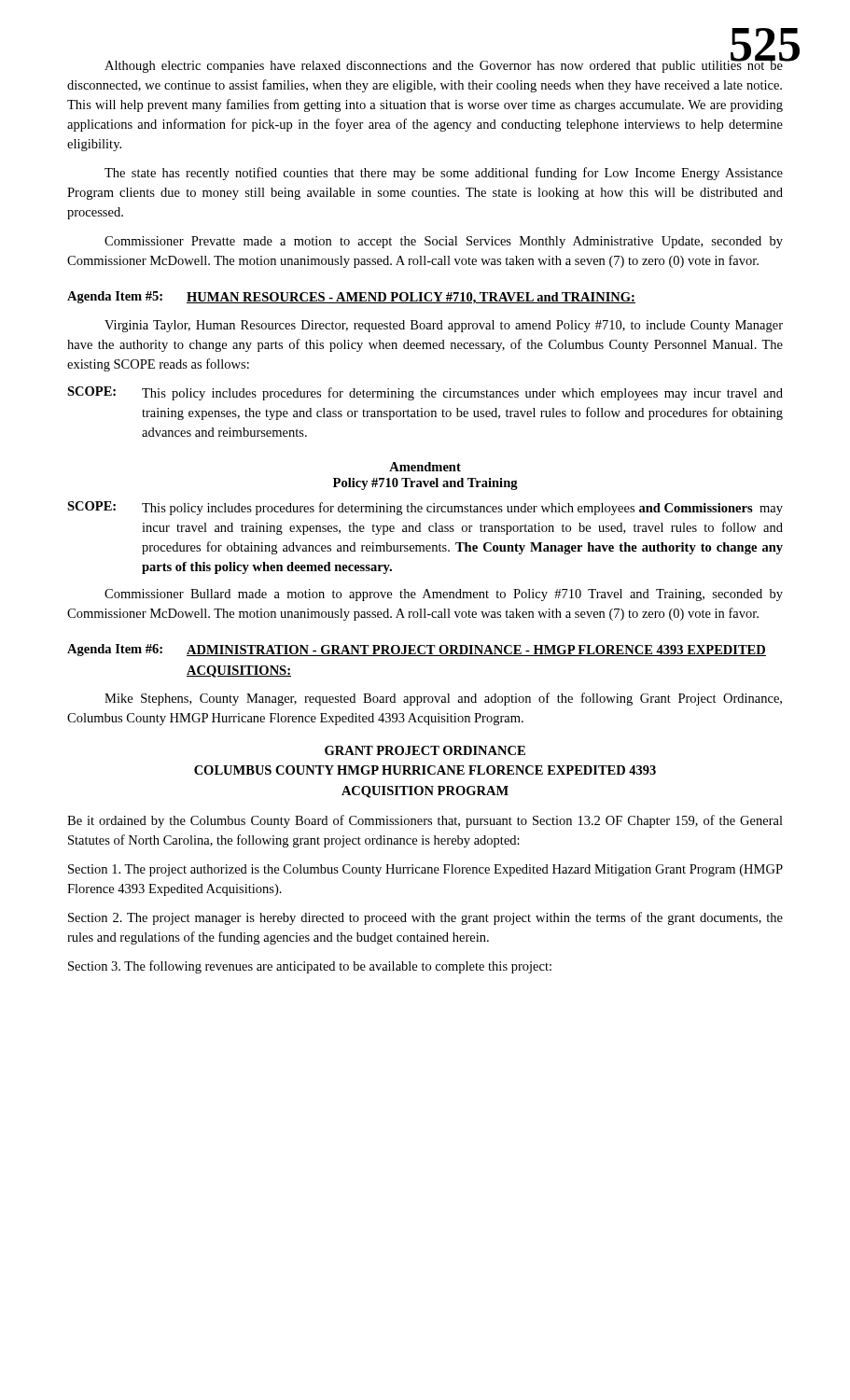
Task: Select the text block that says "Be it ordained by the Columbus County Board"
Action: coord(425,831)
